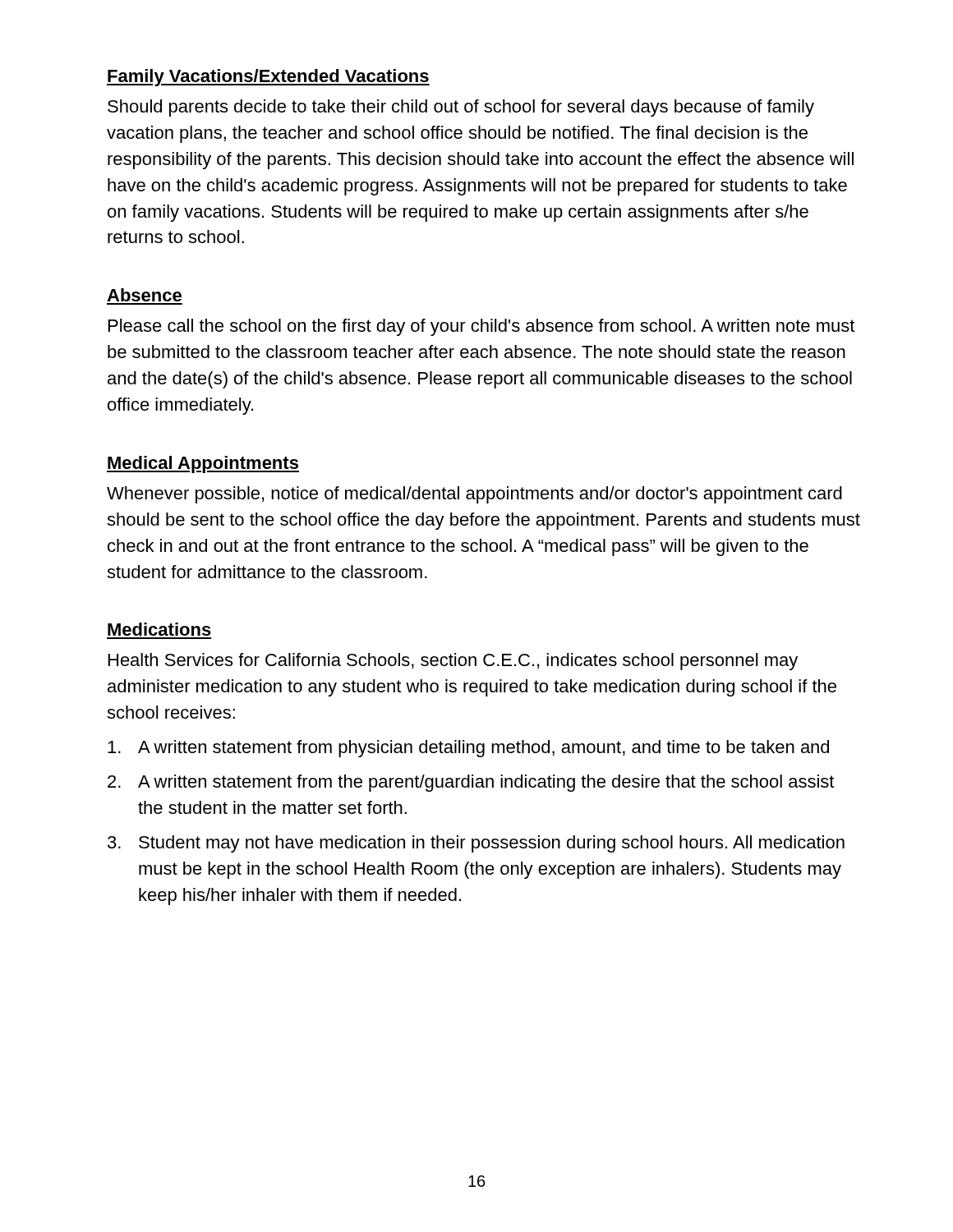Click on the passage starting "2. A written statement from the parent/guardian"

coord(485,795)
